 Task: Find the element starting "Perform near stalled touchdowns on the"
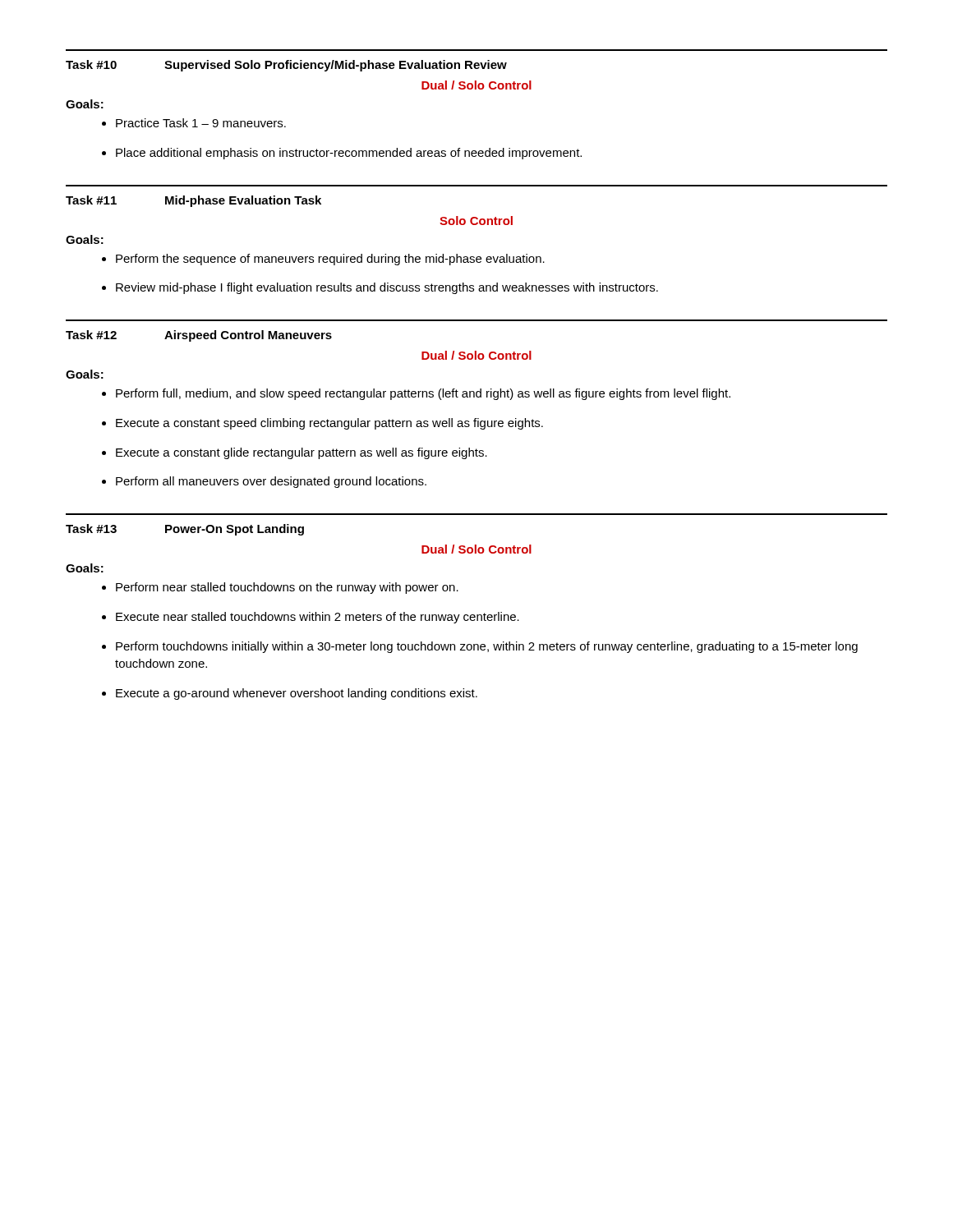[x=287, y=587]
